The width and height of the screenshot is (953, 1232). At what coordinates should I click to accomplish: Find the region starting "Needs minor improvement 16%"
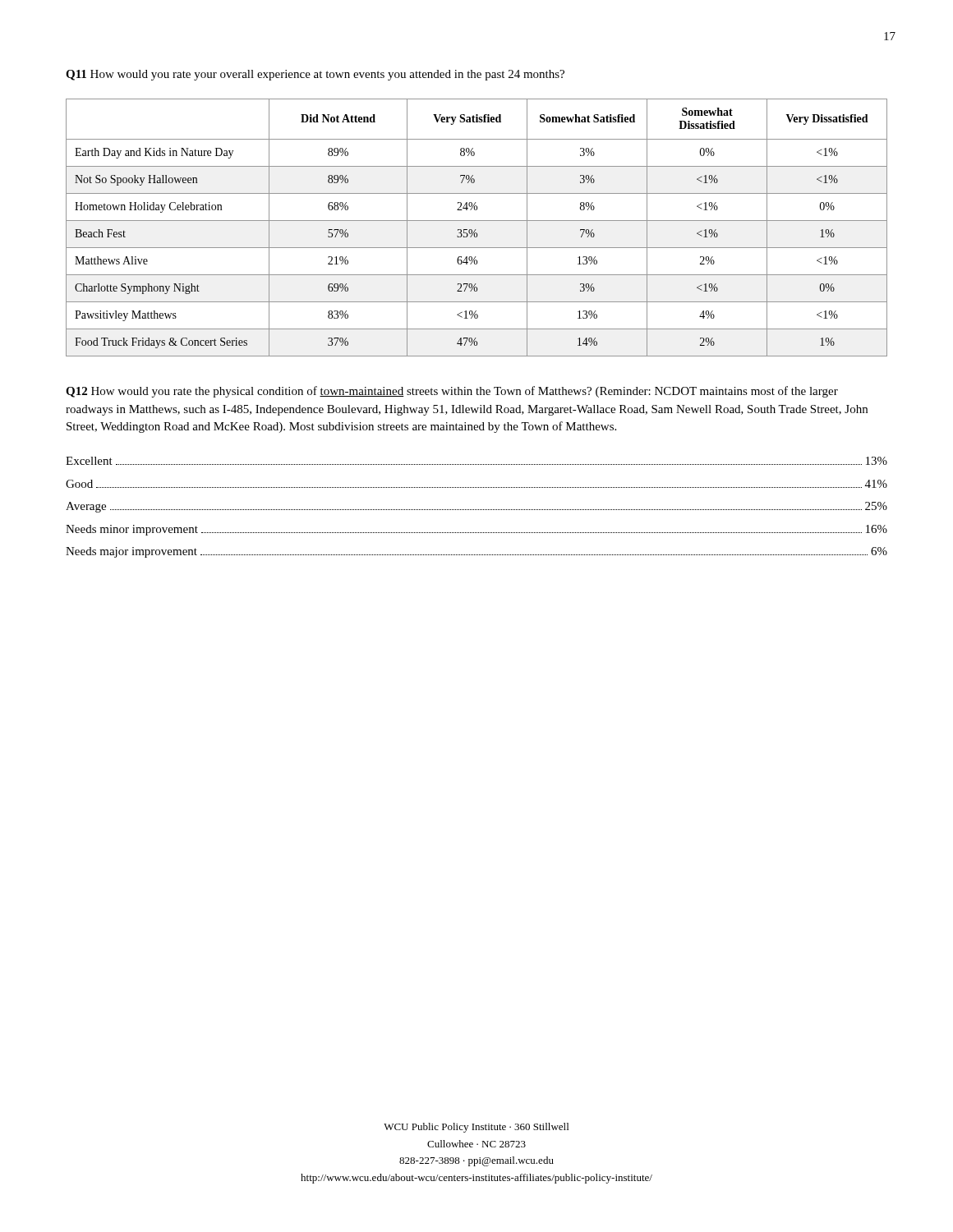(476, 529)
